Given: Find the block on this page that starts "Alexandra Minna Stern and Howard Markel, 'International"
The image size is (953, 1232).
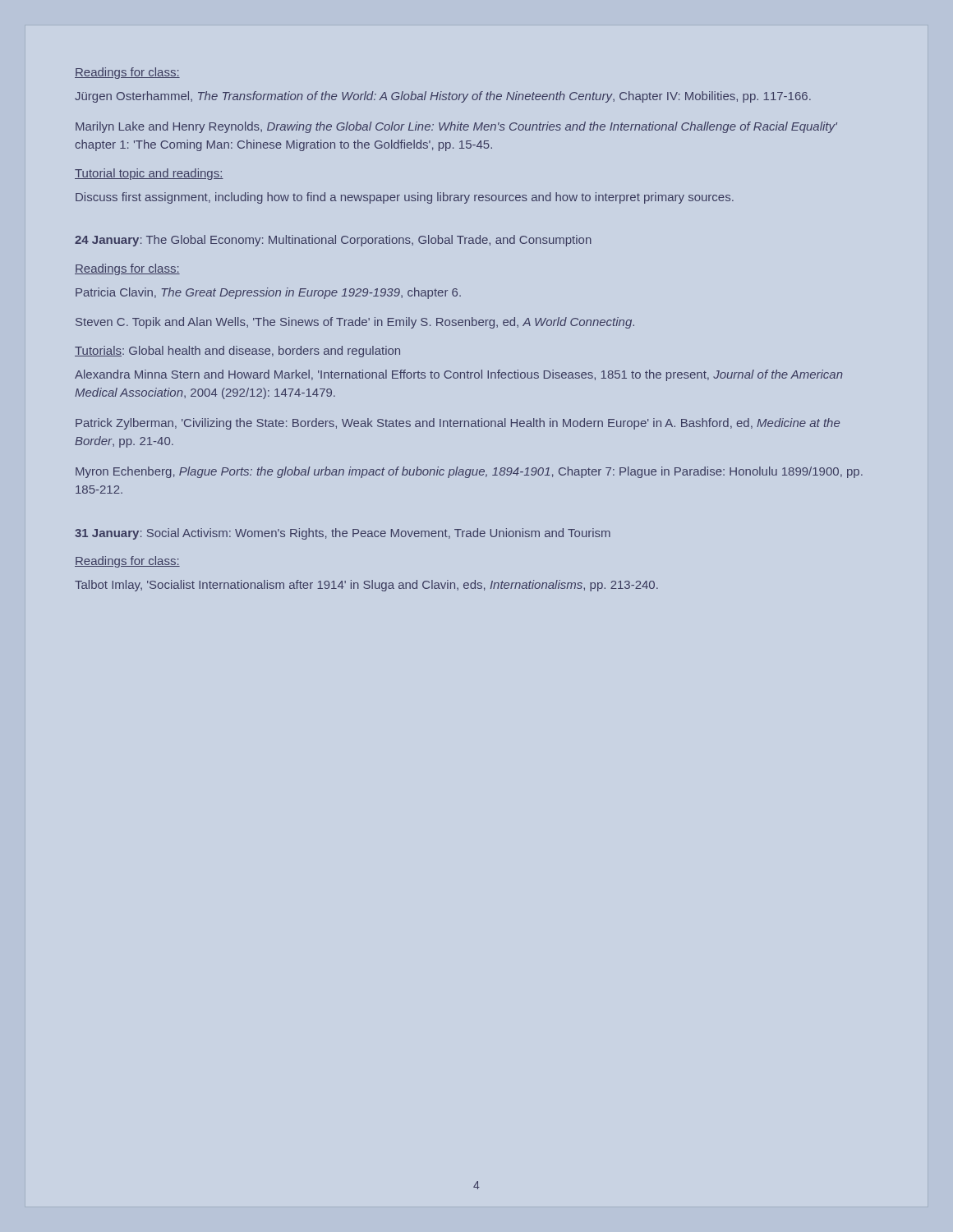Looking at the screenshot, I should click(x=459, y=383).
